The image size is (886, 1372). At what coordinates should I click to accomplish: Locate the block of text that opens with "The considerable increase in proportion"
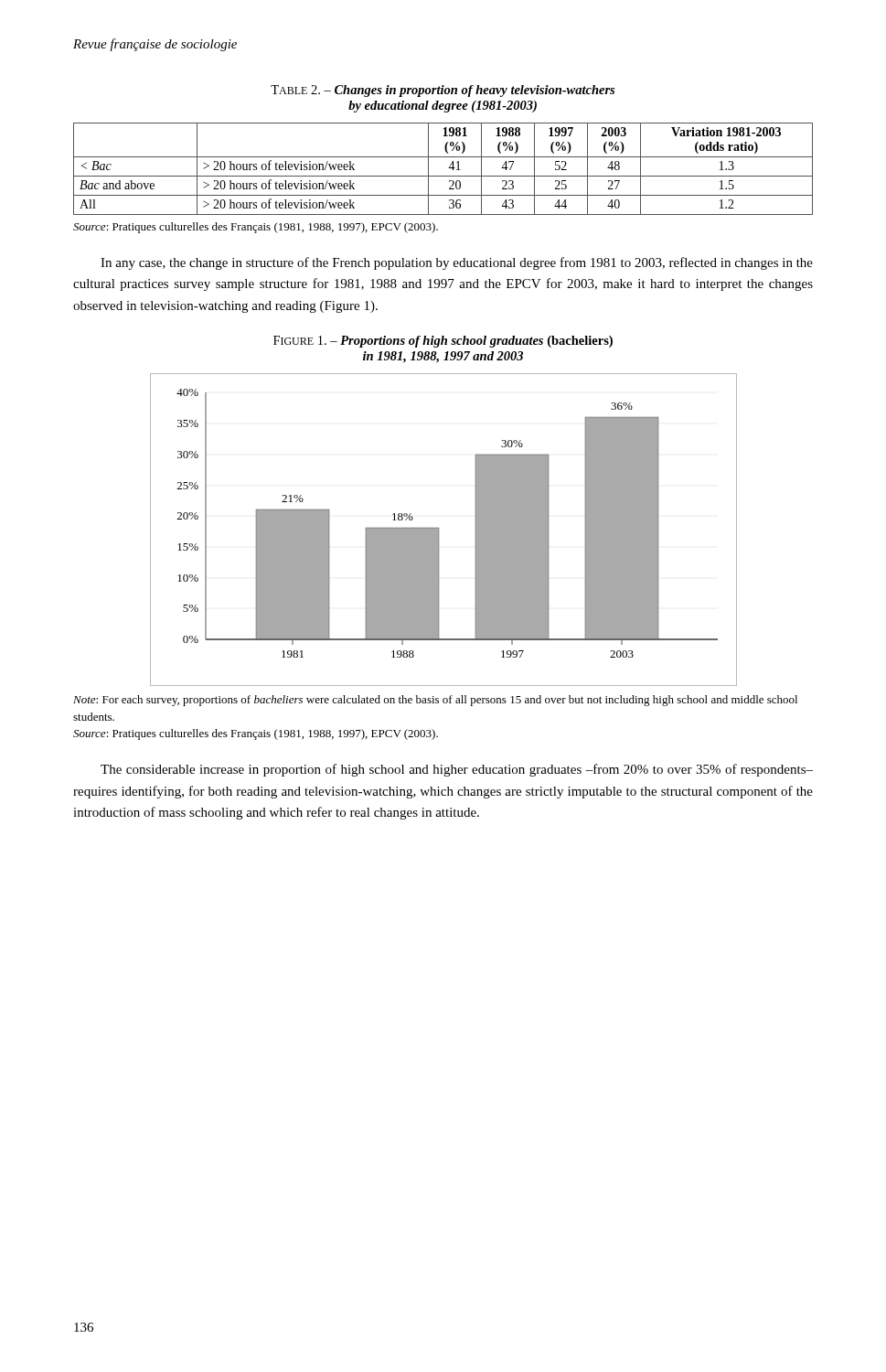point(443,791)
